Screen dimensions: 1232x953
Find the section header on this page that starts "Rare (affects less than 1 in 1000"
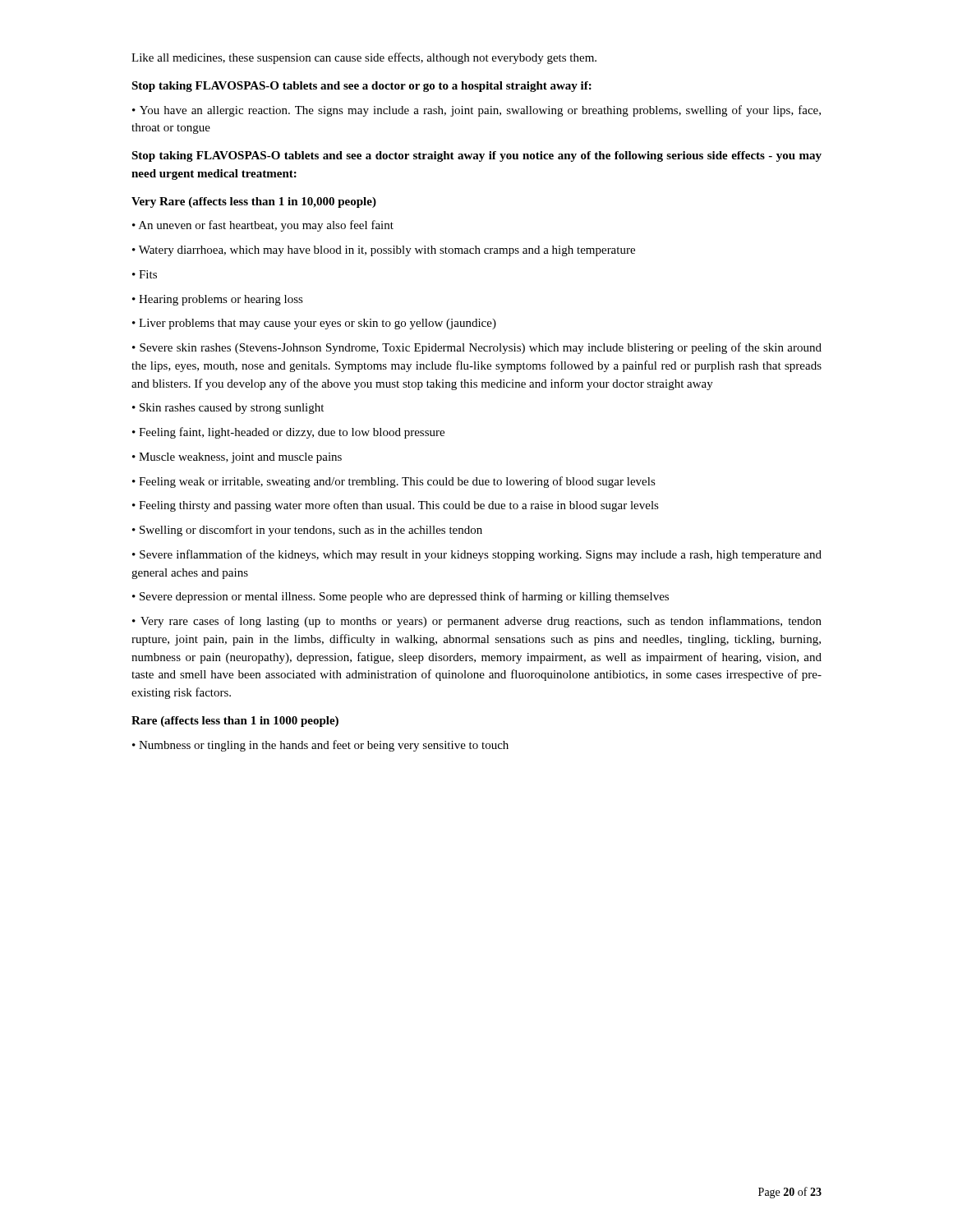[x=235, y=720]
